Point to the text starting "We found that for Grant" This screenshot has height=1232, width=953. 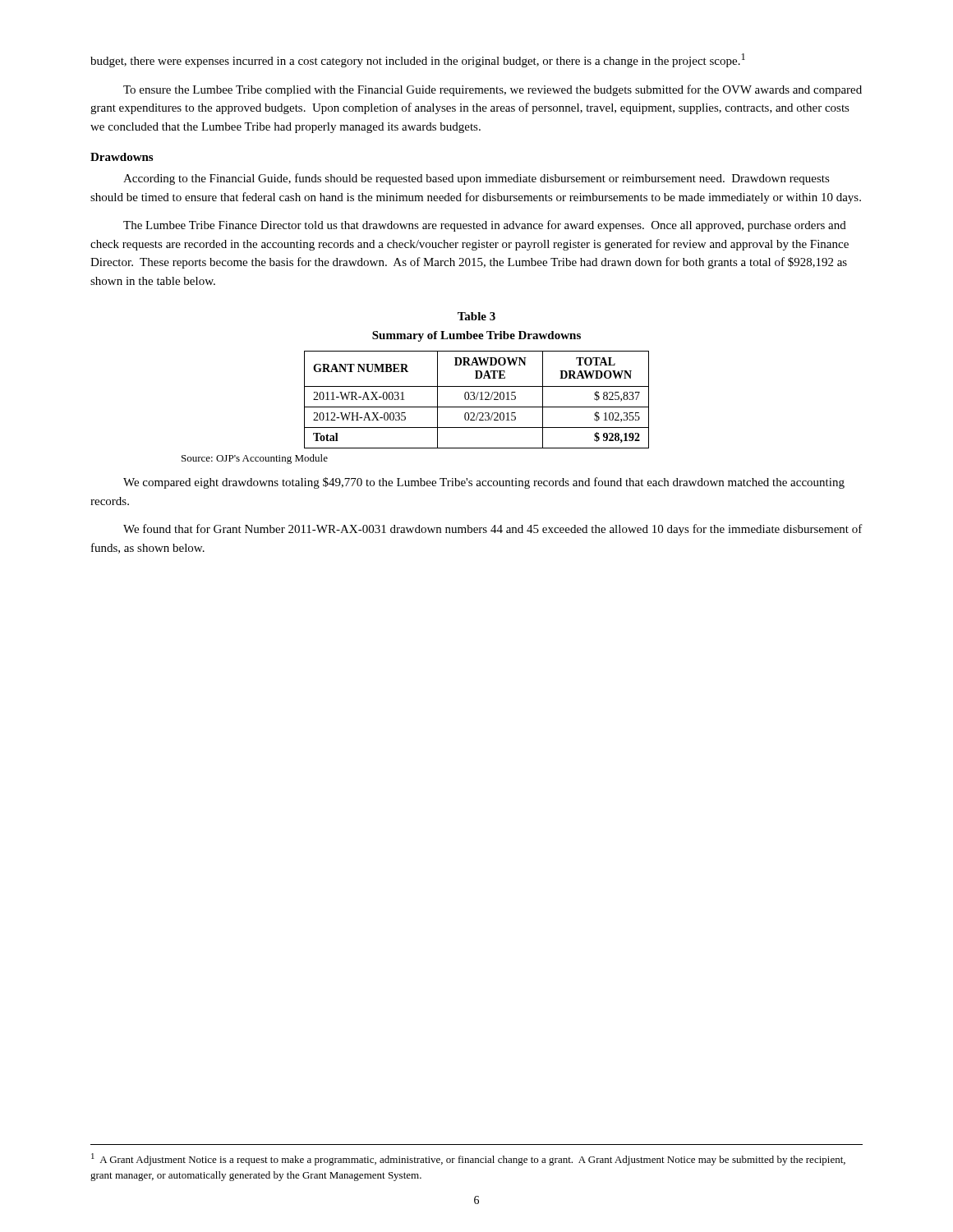point(476,538)
